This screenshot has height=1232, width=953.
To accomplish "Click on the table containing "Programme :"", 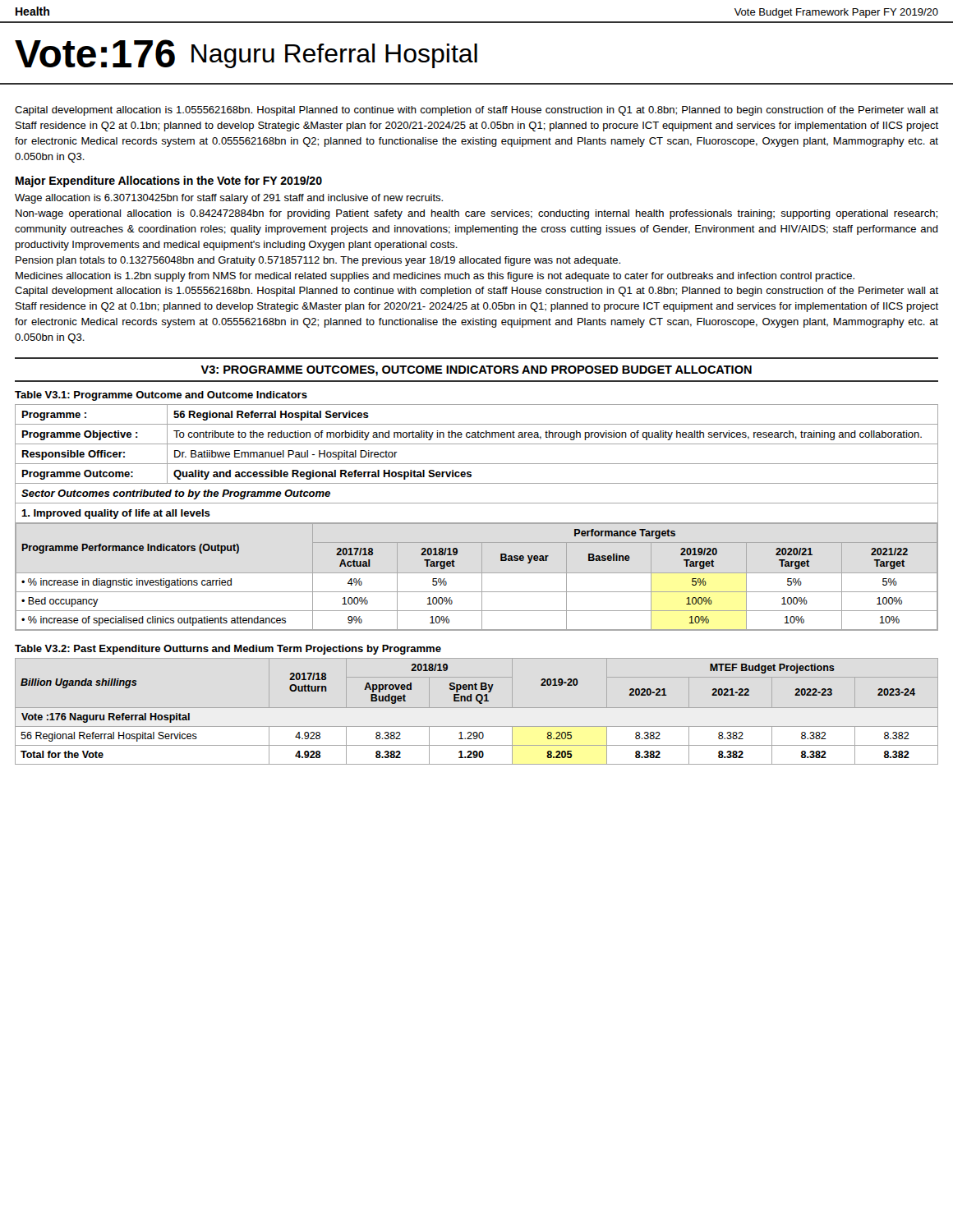I will 476,517.
